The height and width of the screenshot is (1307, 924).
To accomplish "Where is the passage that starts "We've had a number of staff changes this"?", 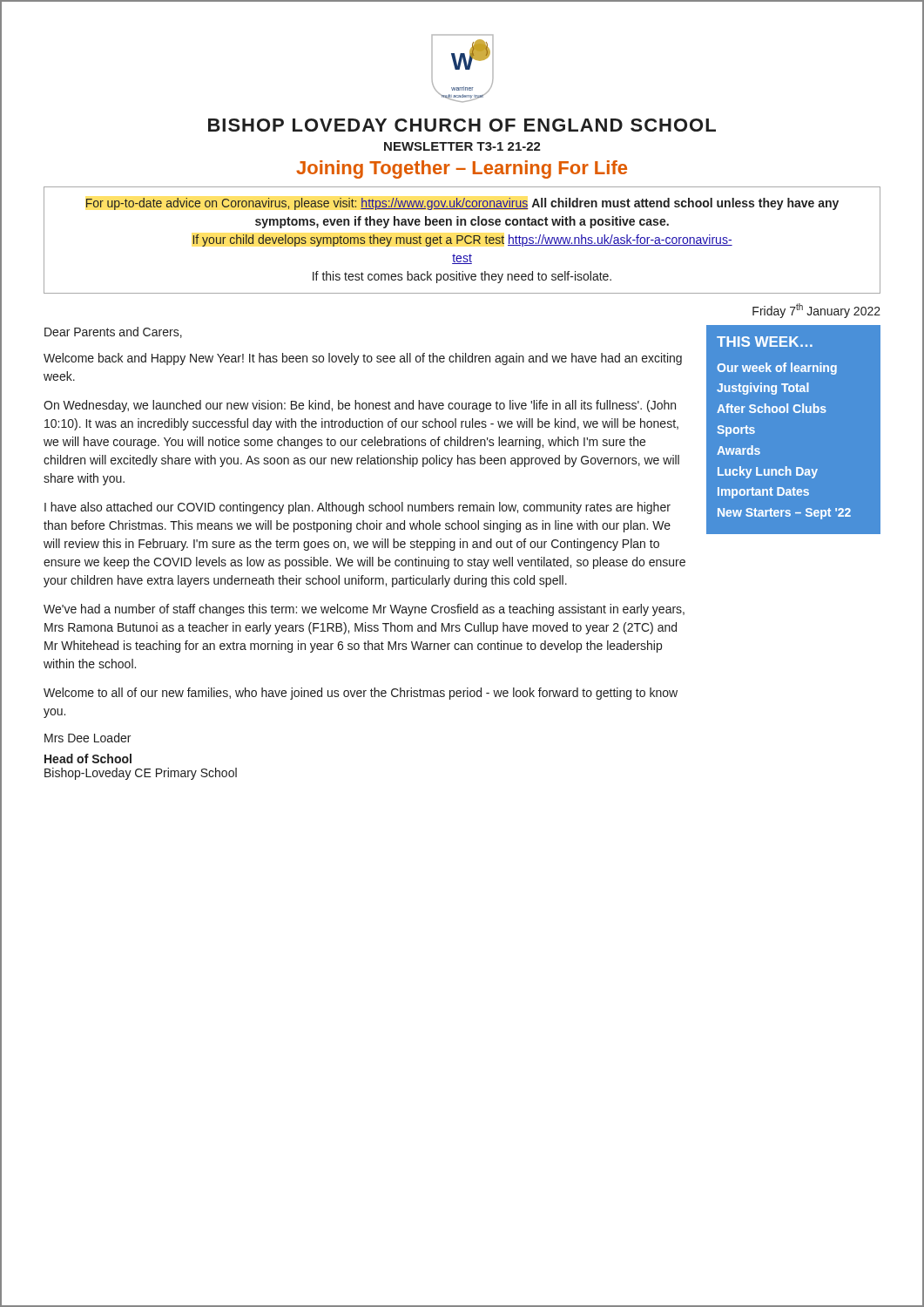I will pos(364,636).
